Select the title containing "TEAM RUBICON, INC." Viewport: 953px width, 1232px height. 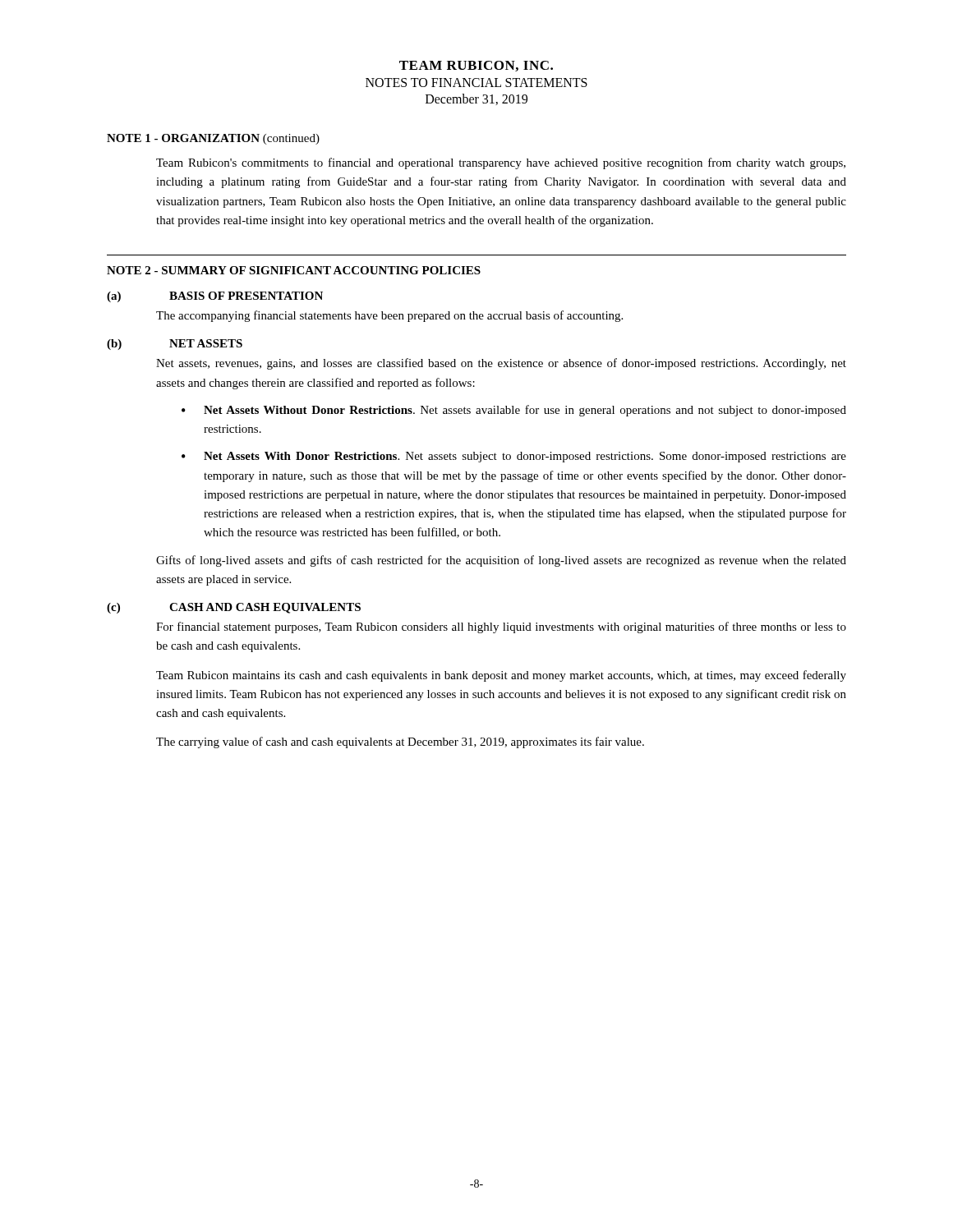point(476,65)
